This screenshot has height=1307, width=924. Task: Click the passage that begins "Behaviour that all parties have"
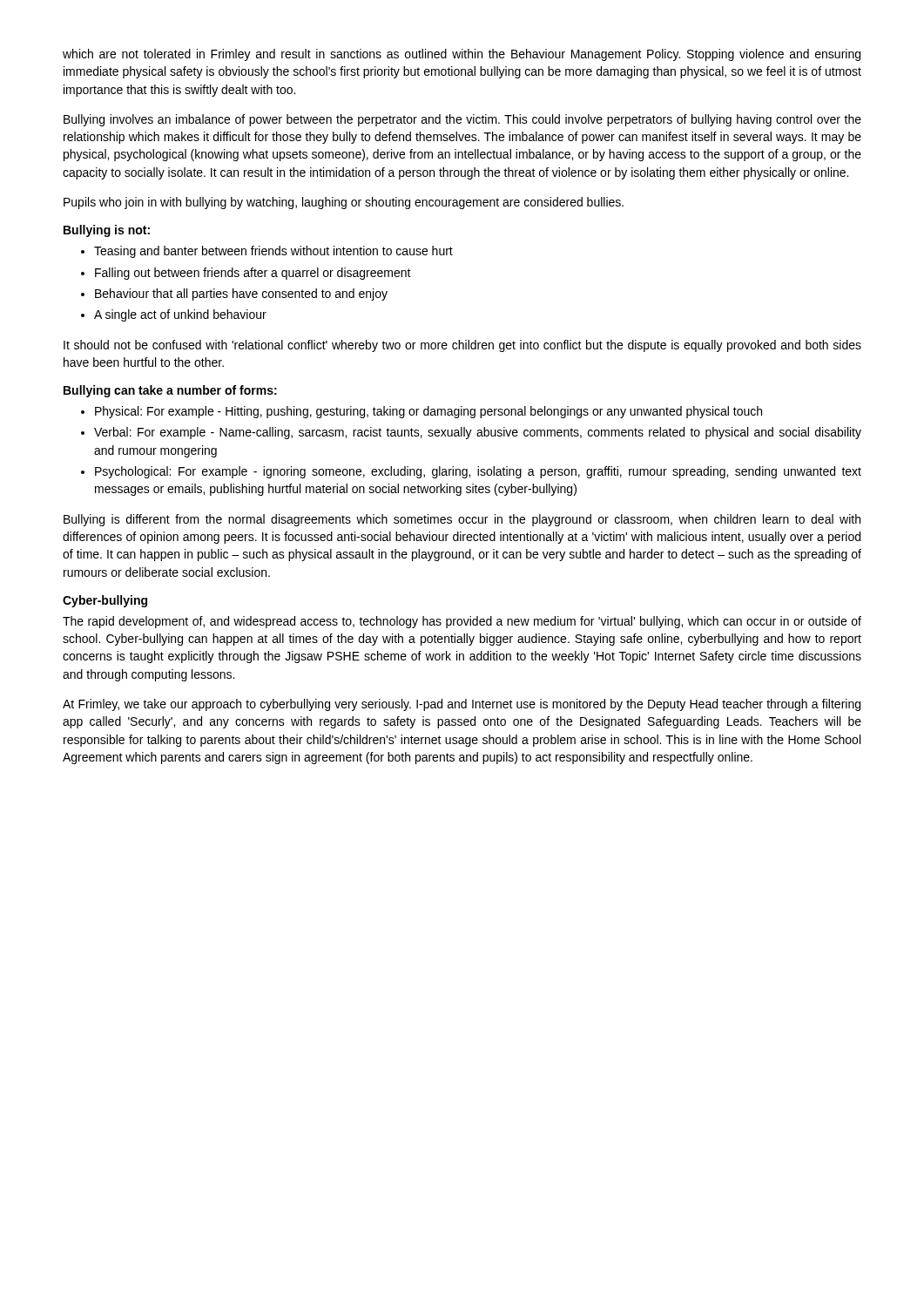[241, 294]
